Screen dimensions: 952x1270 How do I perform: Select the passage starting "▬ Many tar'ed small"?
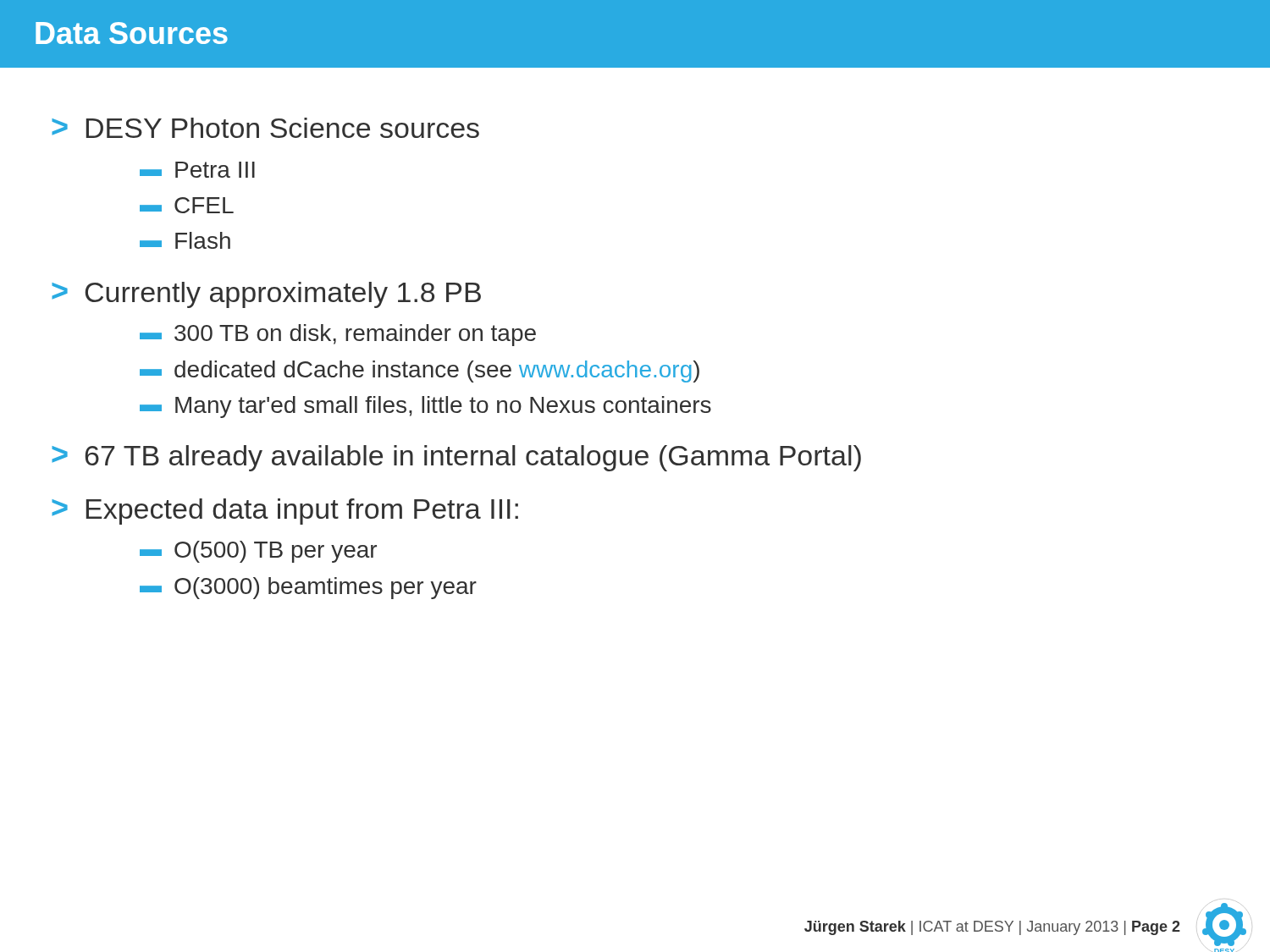coord(426,405)
